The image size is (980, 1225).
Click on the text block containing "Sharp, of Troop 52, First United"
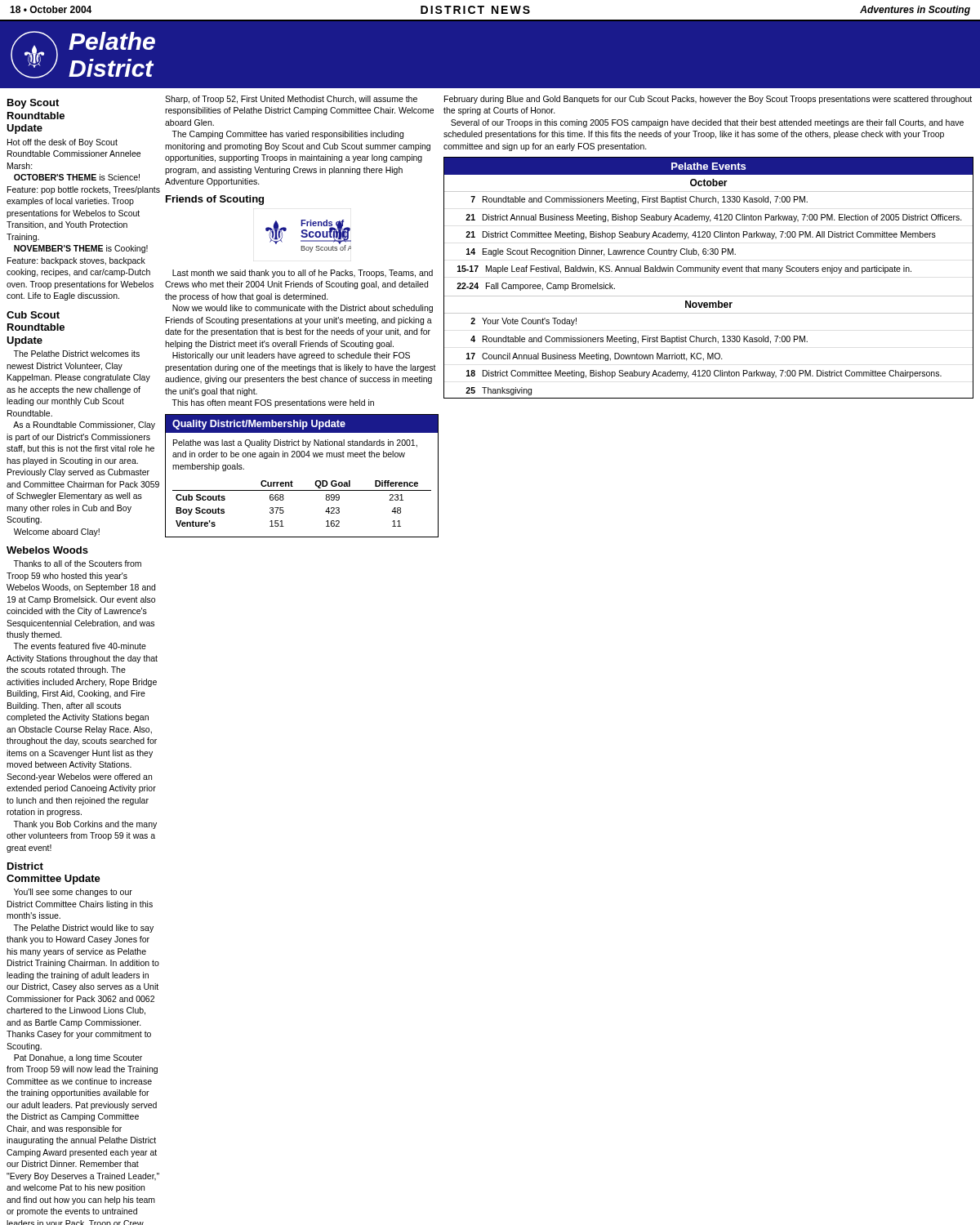(299, 140)
